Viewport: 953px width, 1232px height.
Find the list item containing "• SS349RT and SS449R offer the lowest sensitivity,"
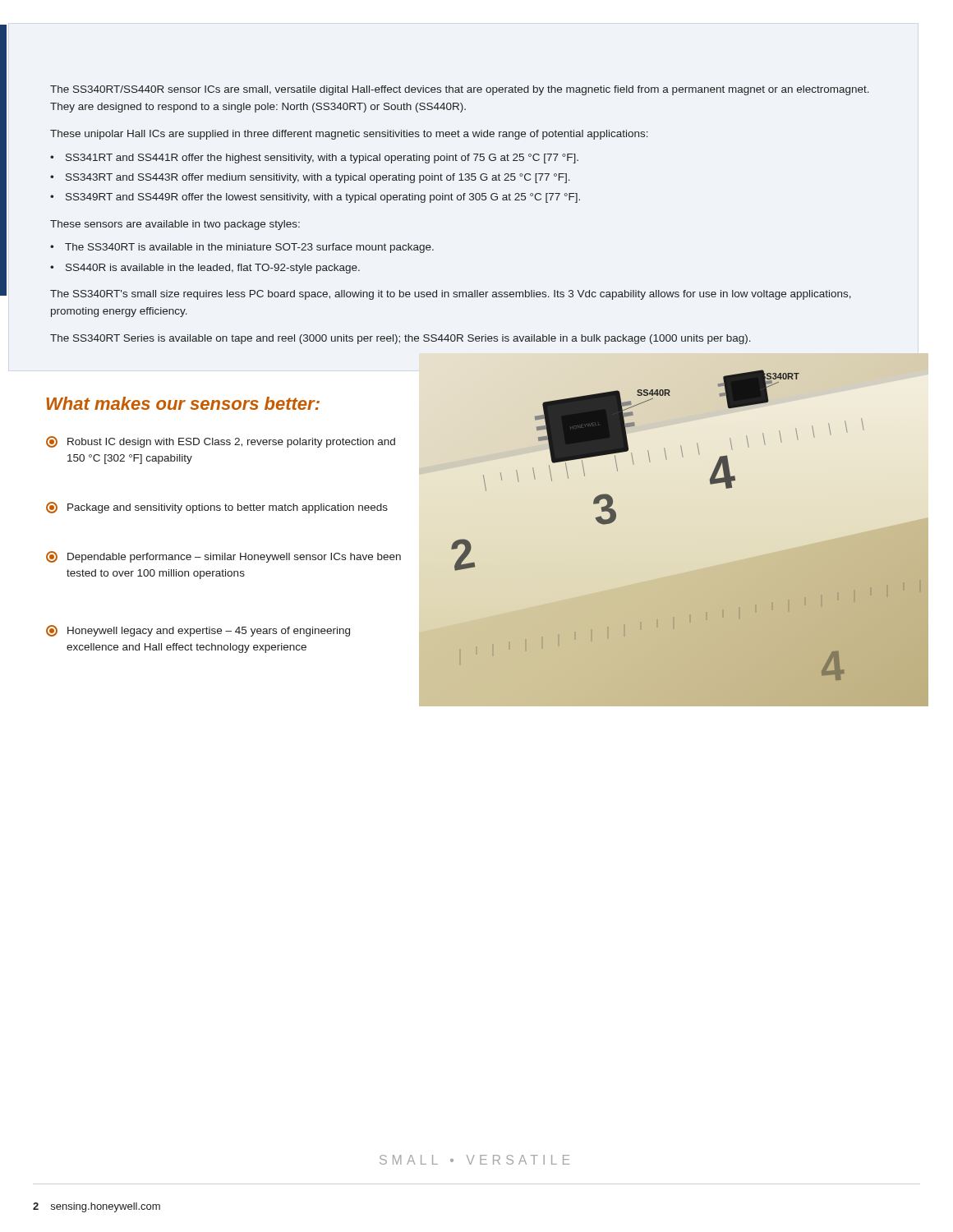coord(316,197)
